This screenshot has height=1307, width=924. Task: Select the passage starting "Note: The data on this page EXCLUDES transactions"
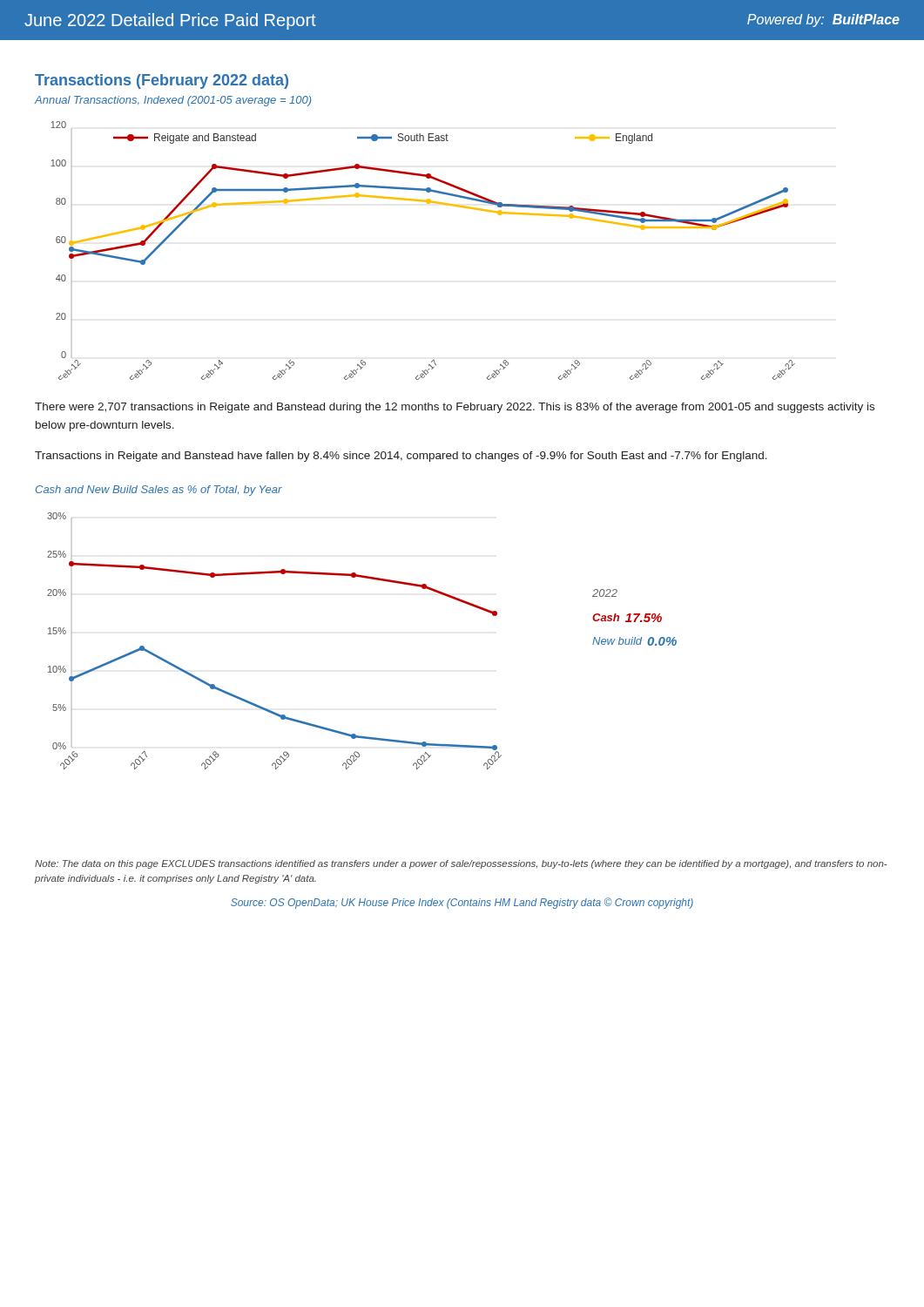(461, 871)
